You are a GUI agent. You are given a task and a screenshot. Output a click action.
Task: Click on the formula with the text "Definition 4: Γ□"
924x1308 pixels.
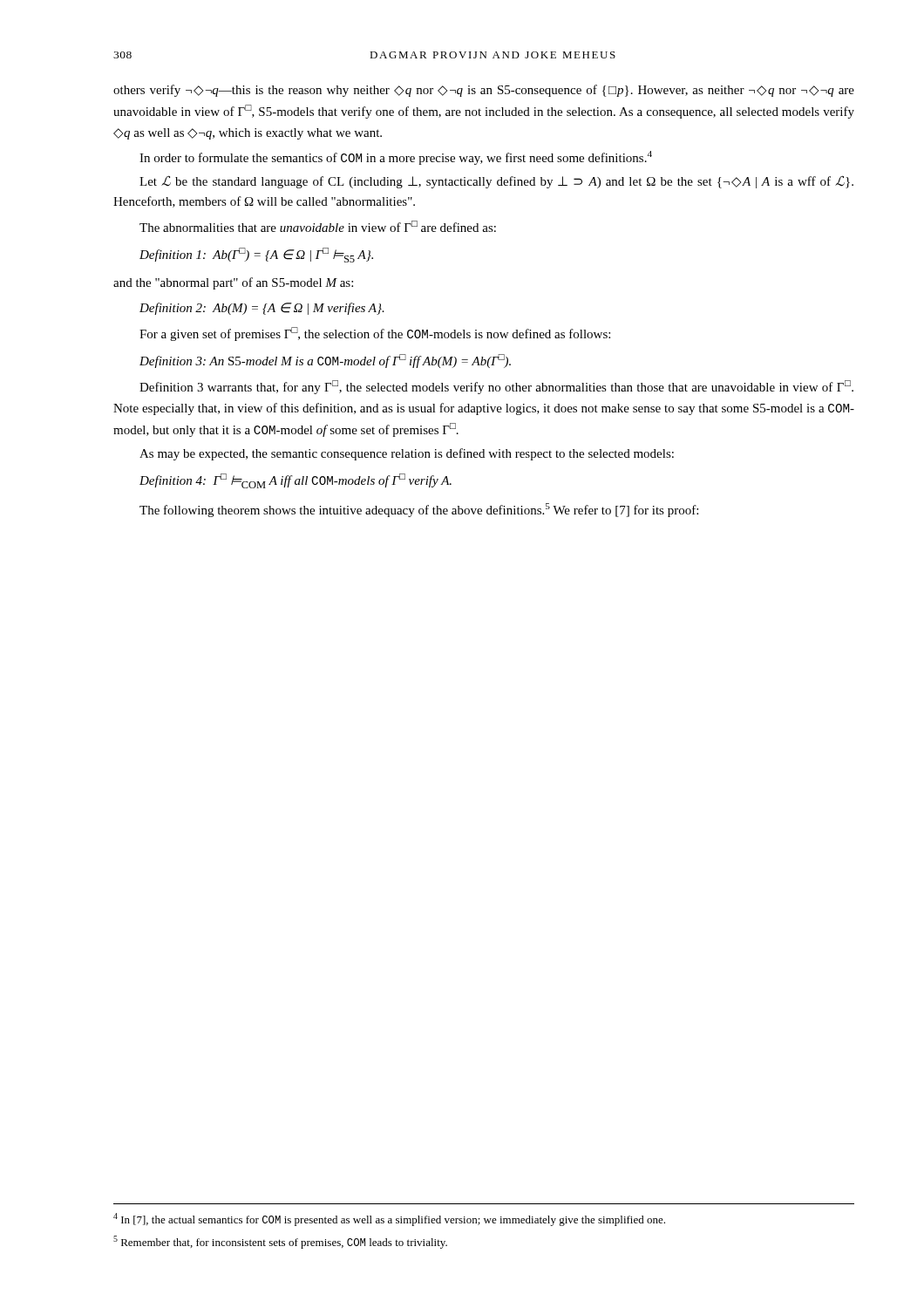tap(296, 481)
